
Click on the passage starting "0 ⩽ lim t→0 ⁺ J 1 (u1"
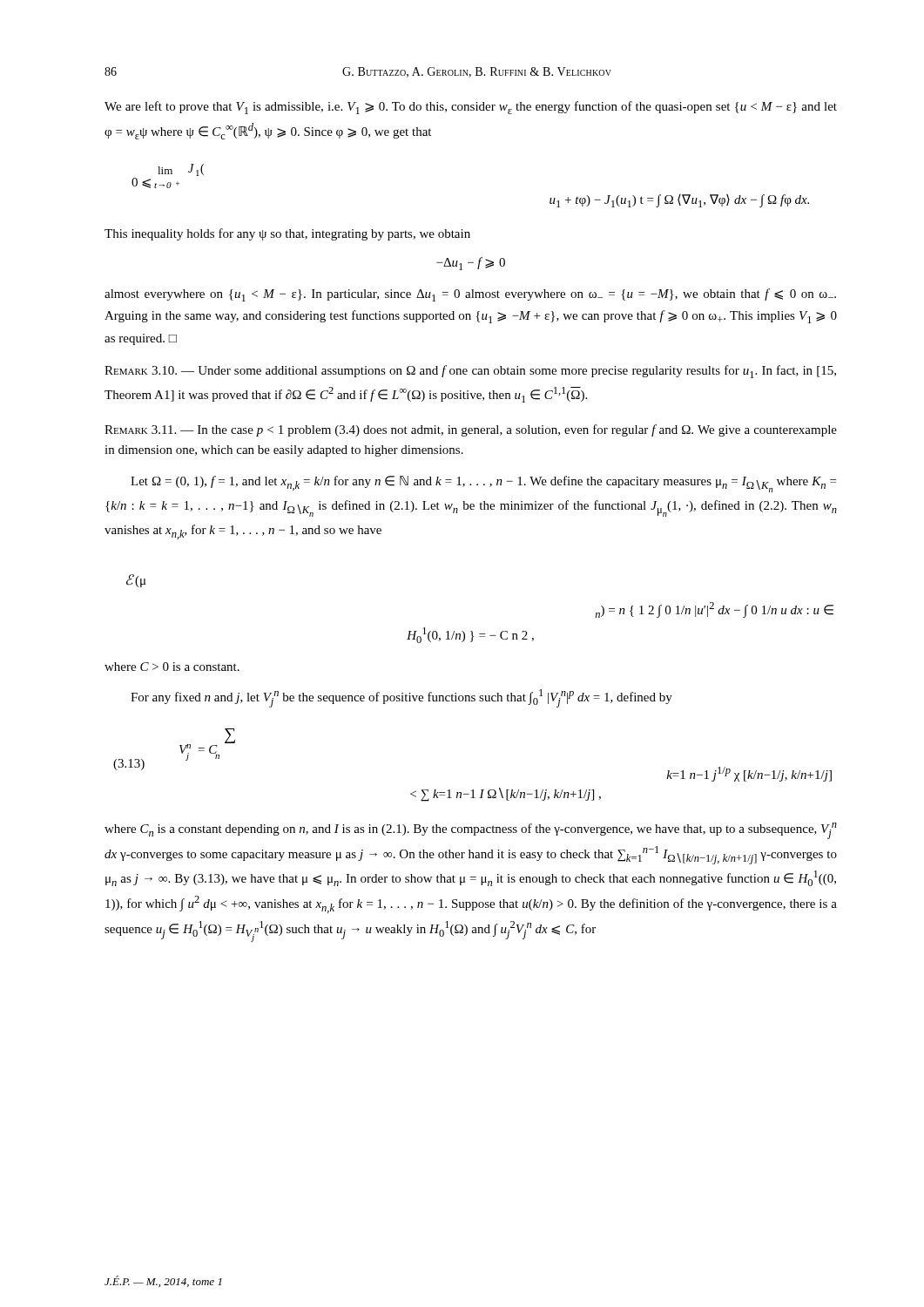pyautogui.click(x=197, y=170)
